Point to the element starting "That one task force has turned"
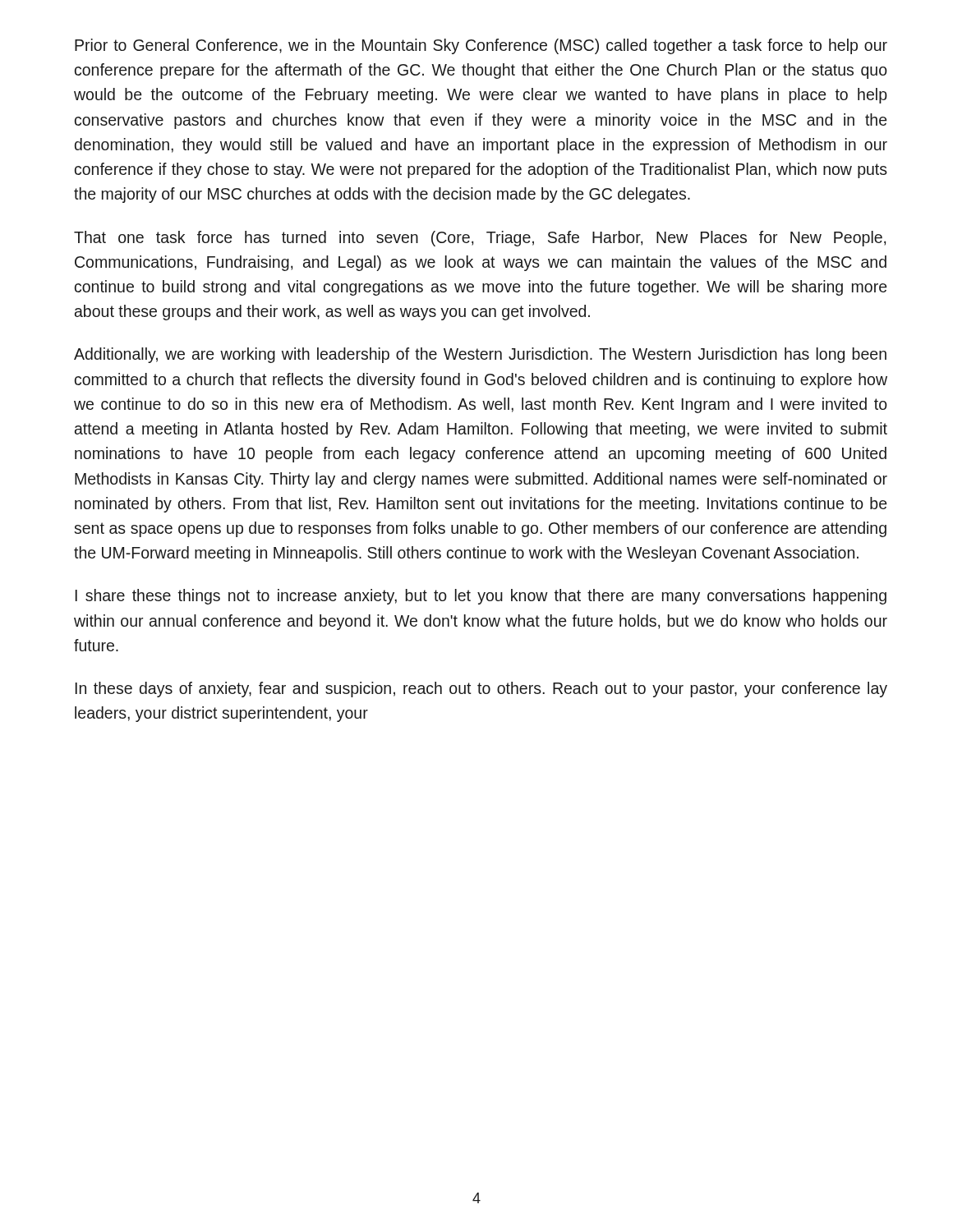This screenshot has height=1232, width=953. point(481,274)
